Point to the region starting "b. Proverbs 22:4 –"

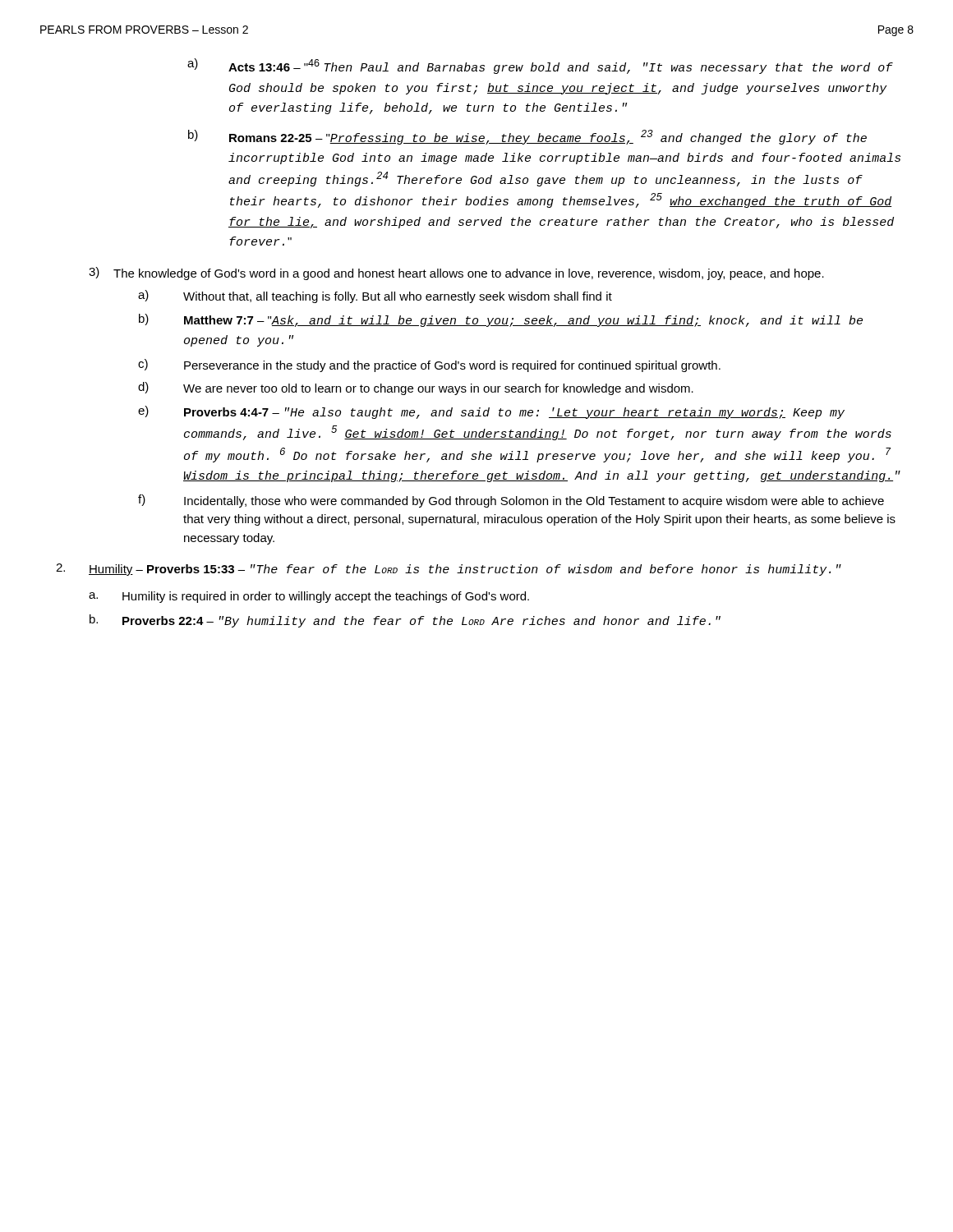tap(496, 622)
